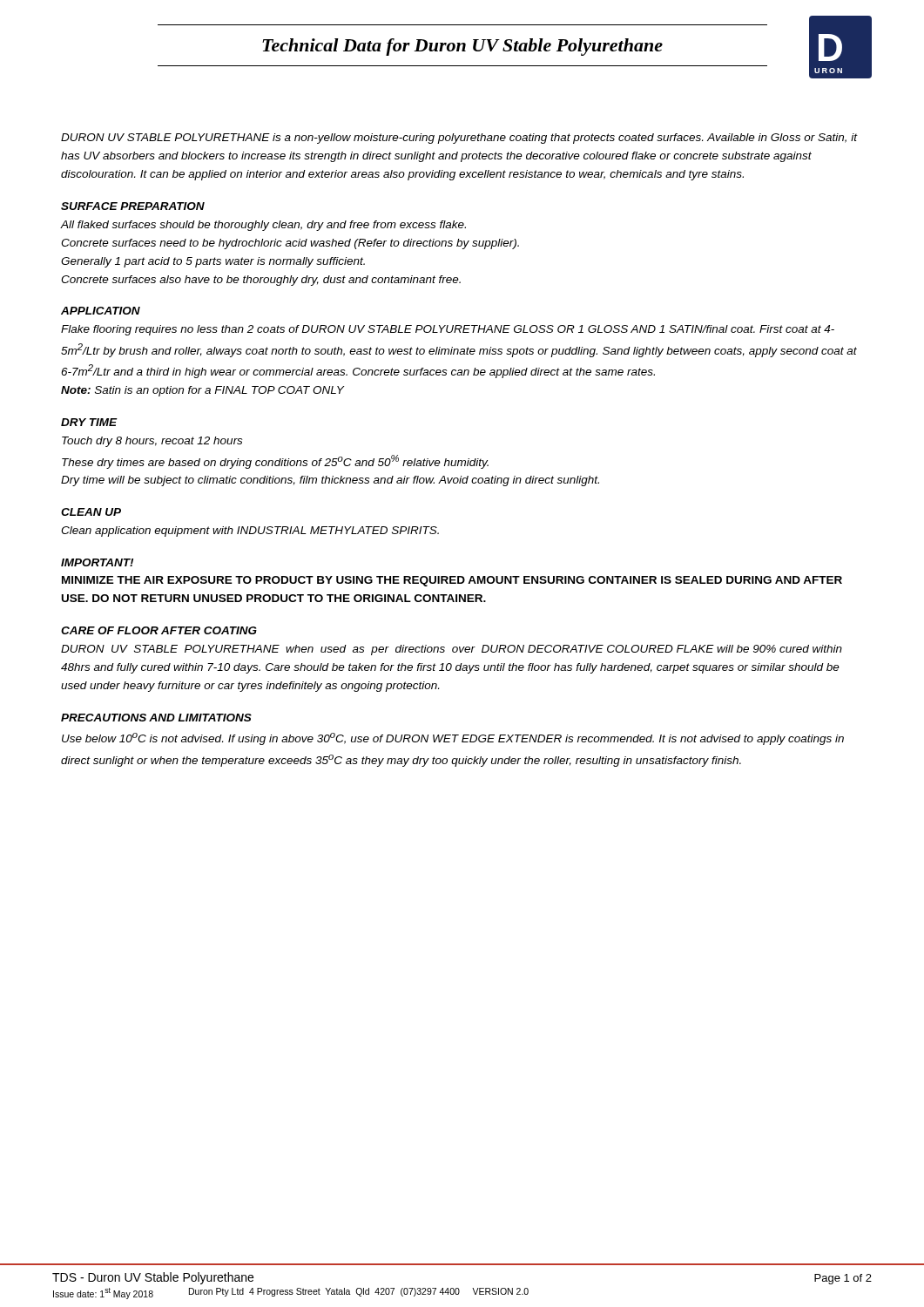Find the text block containing "Use below 10oC is not advised."

[x=453, y=748]
